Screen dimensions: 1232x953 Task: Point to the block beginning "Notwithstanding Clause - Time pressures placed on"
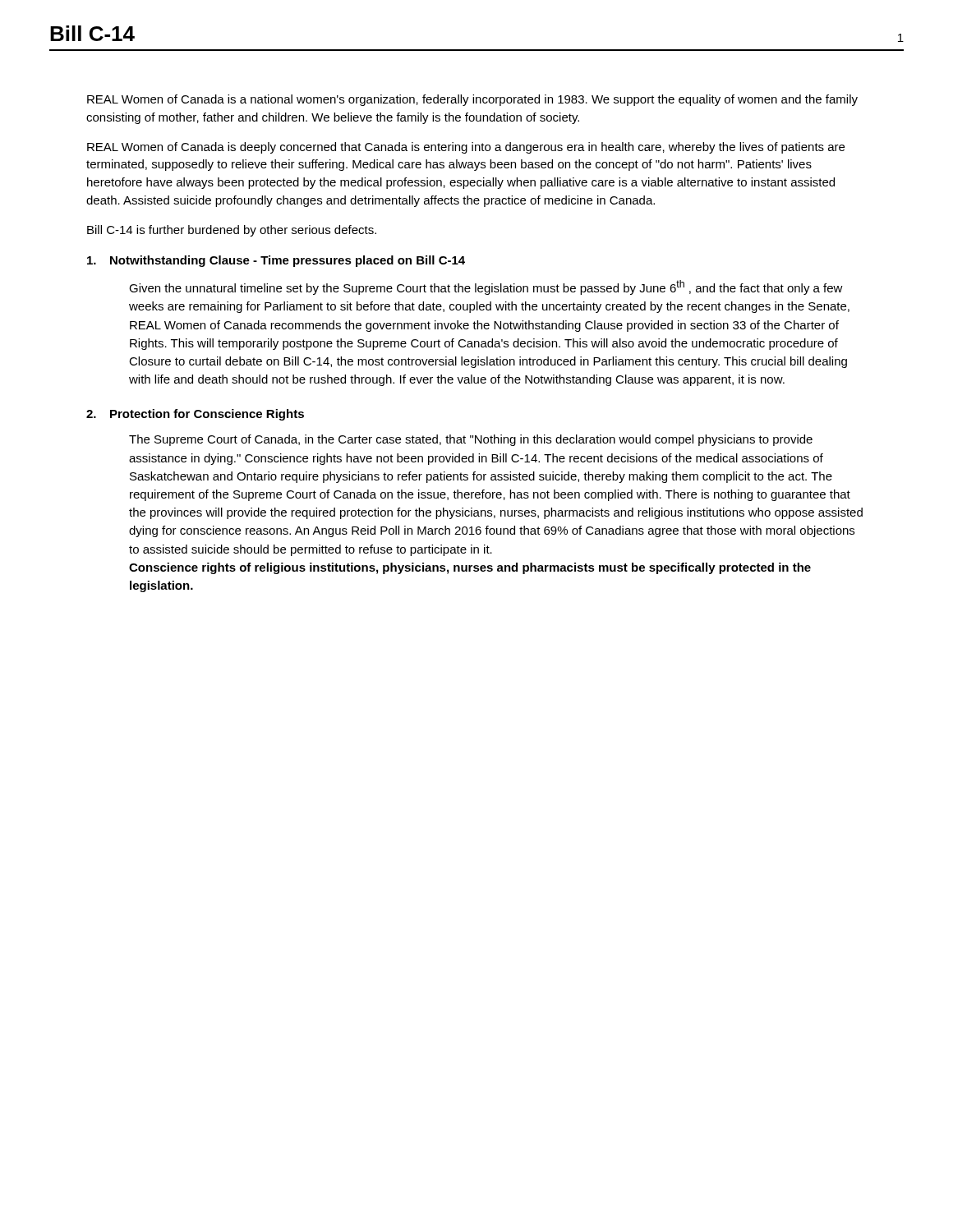(x=476, y=321)
